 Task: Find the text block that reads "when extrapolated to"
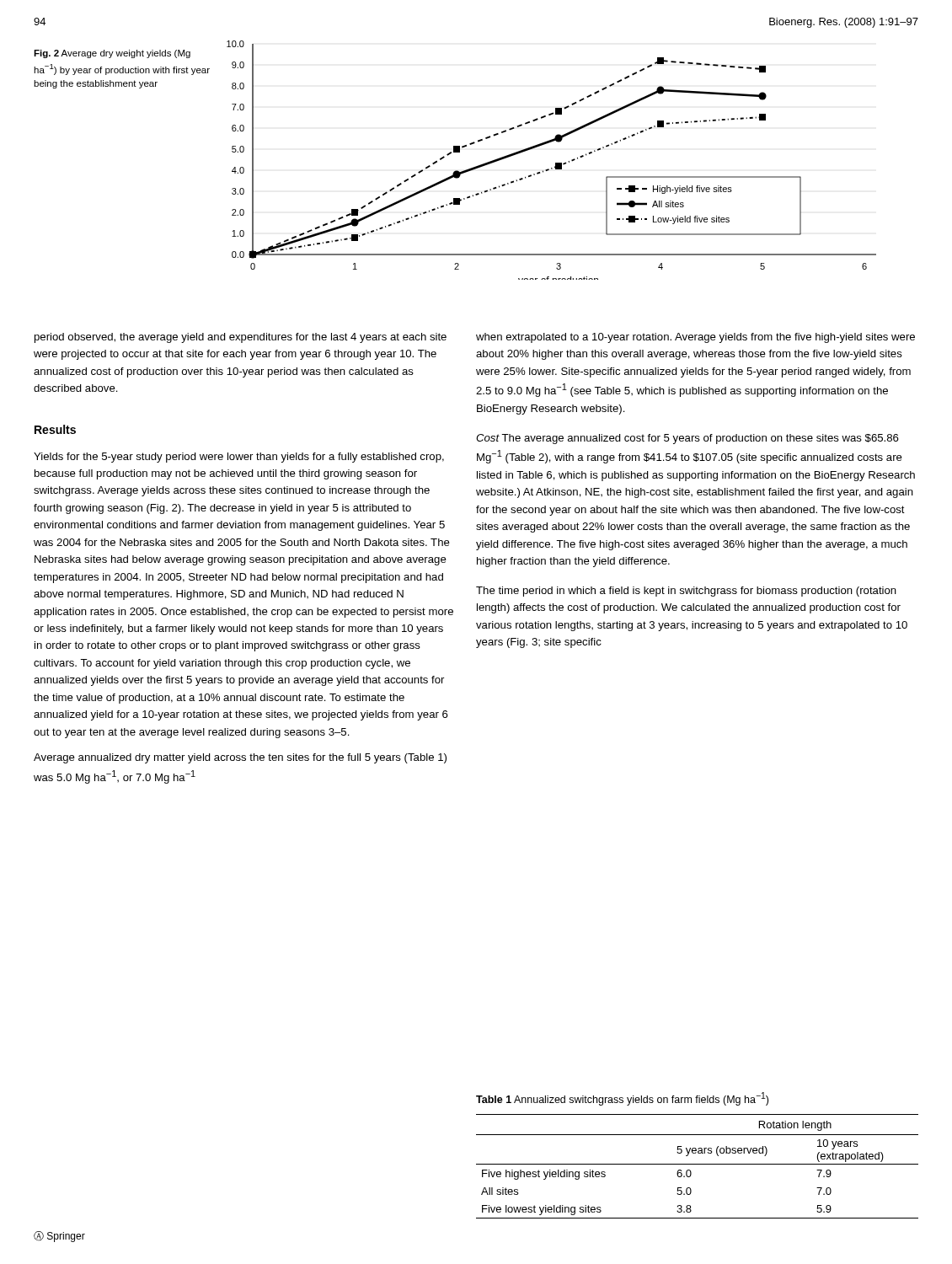pos(696,373)
